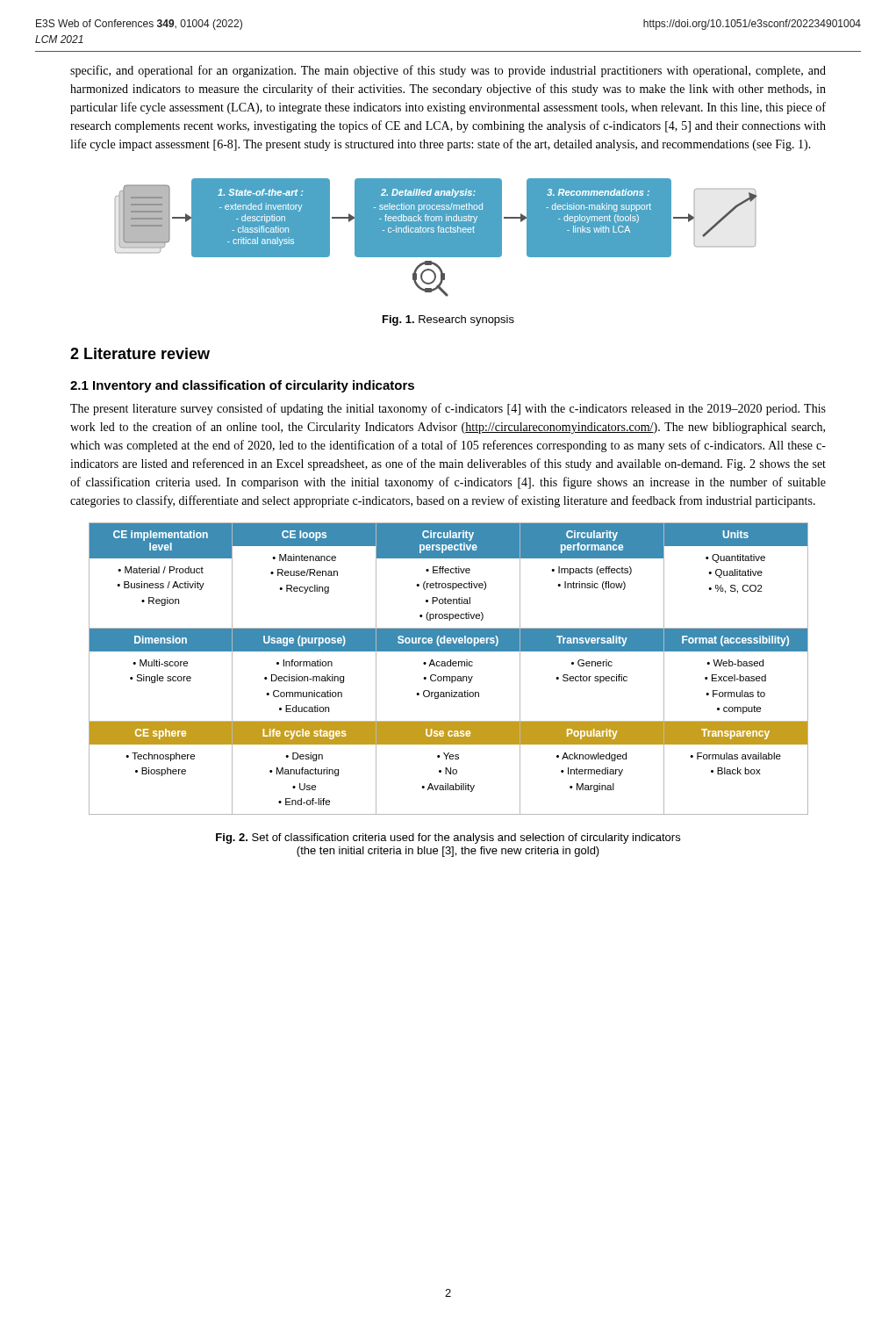Select the text block containing "The present literature survey consisted of"
Viewport: 896px width, 1317px height.
448,455
